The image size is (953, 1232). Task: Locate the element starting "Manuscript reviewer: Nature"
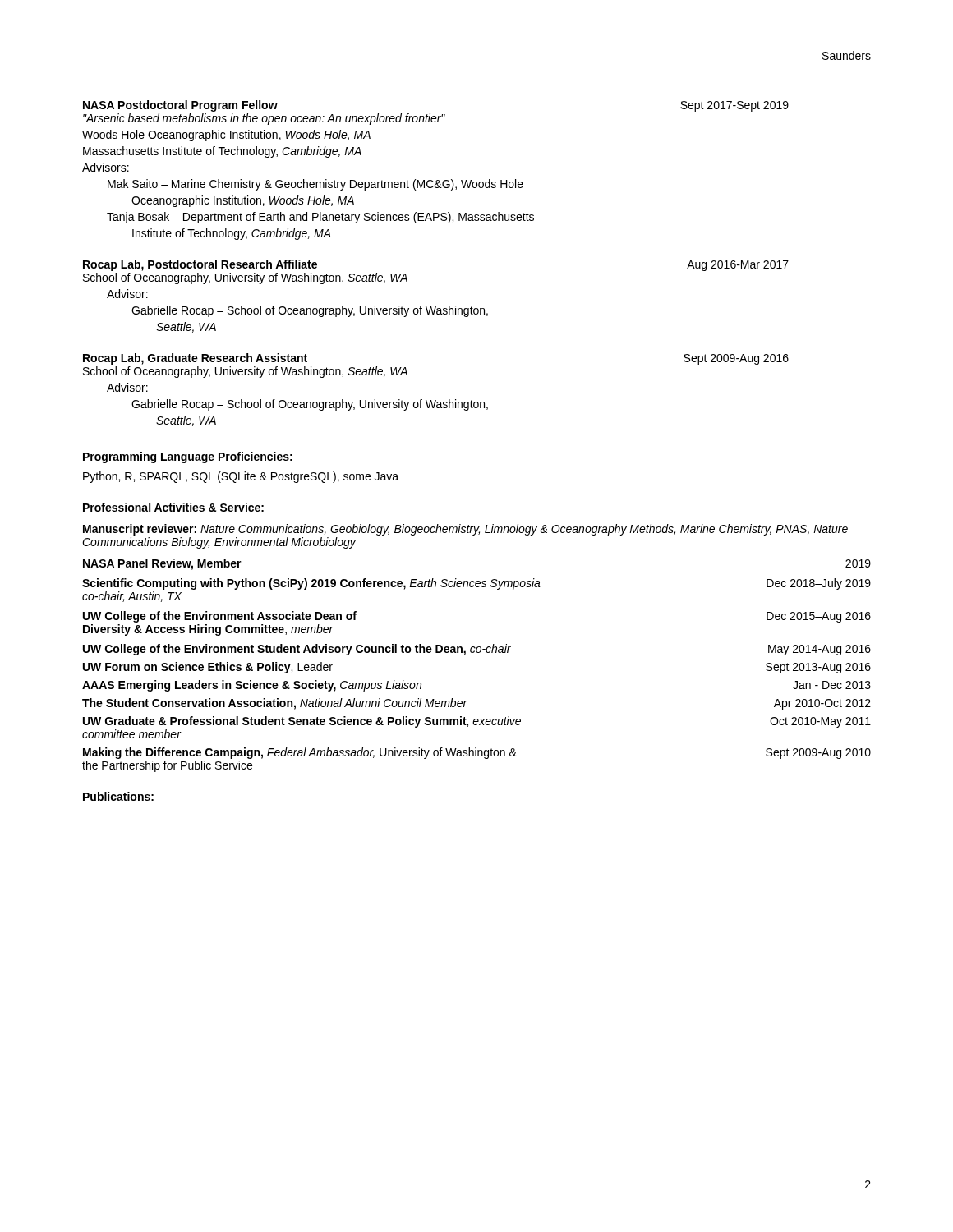pos(476,535)
